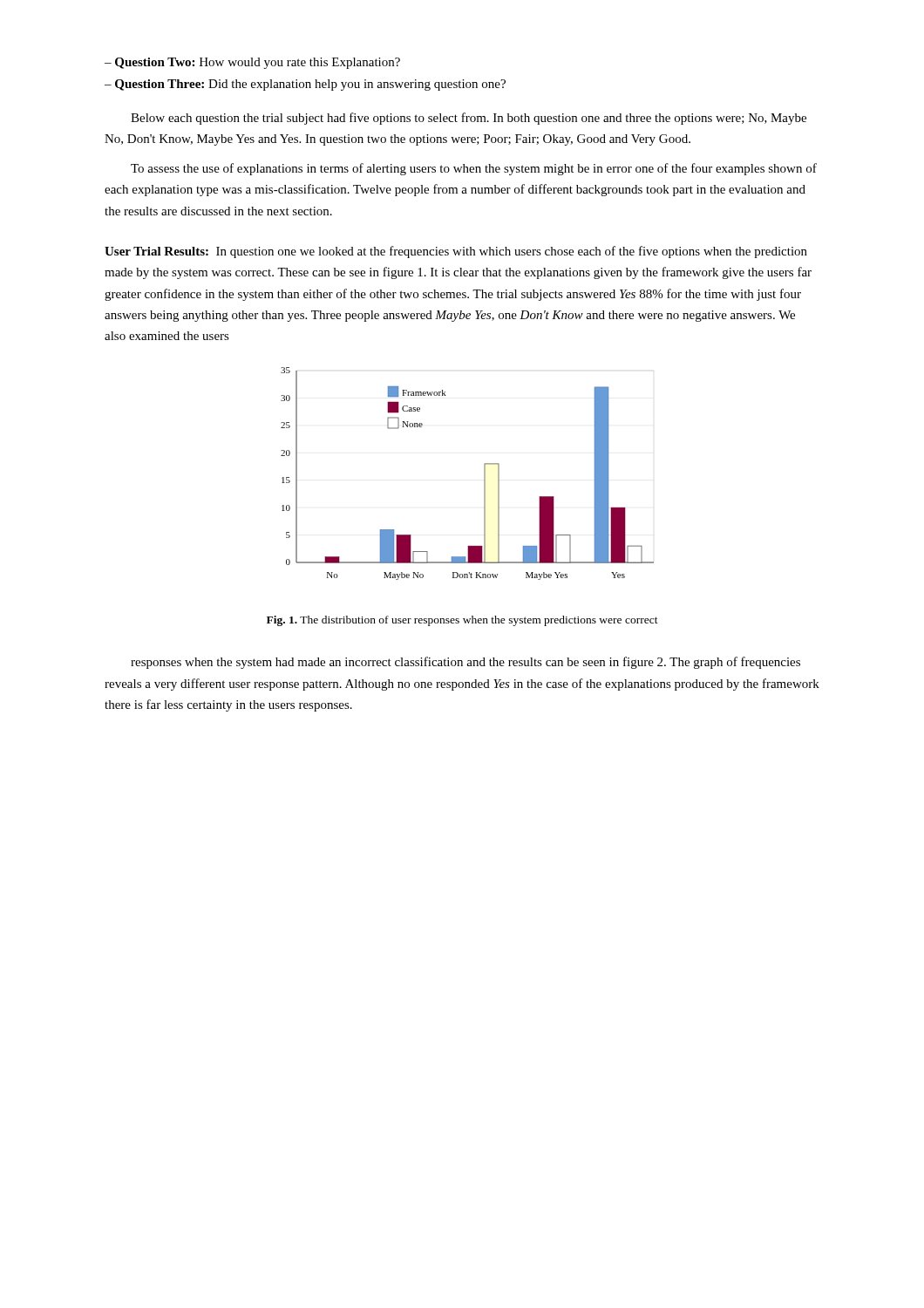
Task: Locate the caption that opens with "Fig. 1. The distribution of user responses"
Action: (x=462, y=620)
